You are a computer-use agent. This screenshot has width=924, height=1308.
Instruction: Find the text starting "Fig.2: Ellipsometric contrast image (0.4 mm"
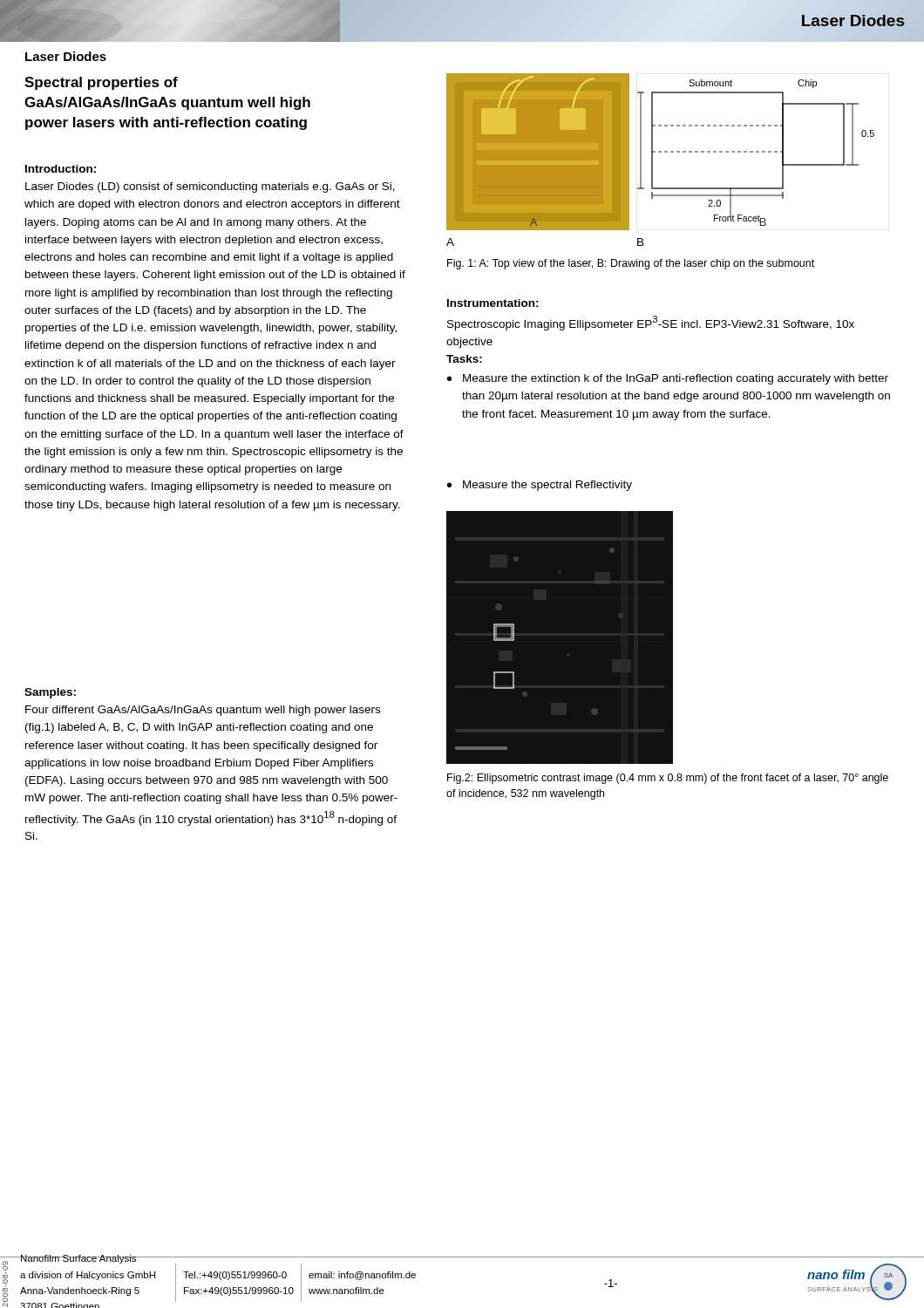click(667, 785)
